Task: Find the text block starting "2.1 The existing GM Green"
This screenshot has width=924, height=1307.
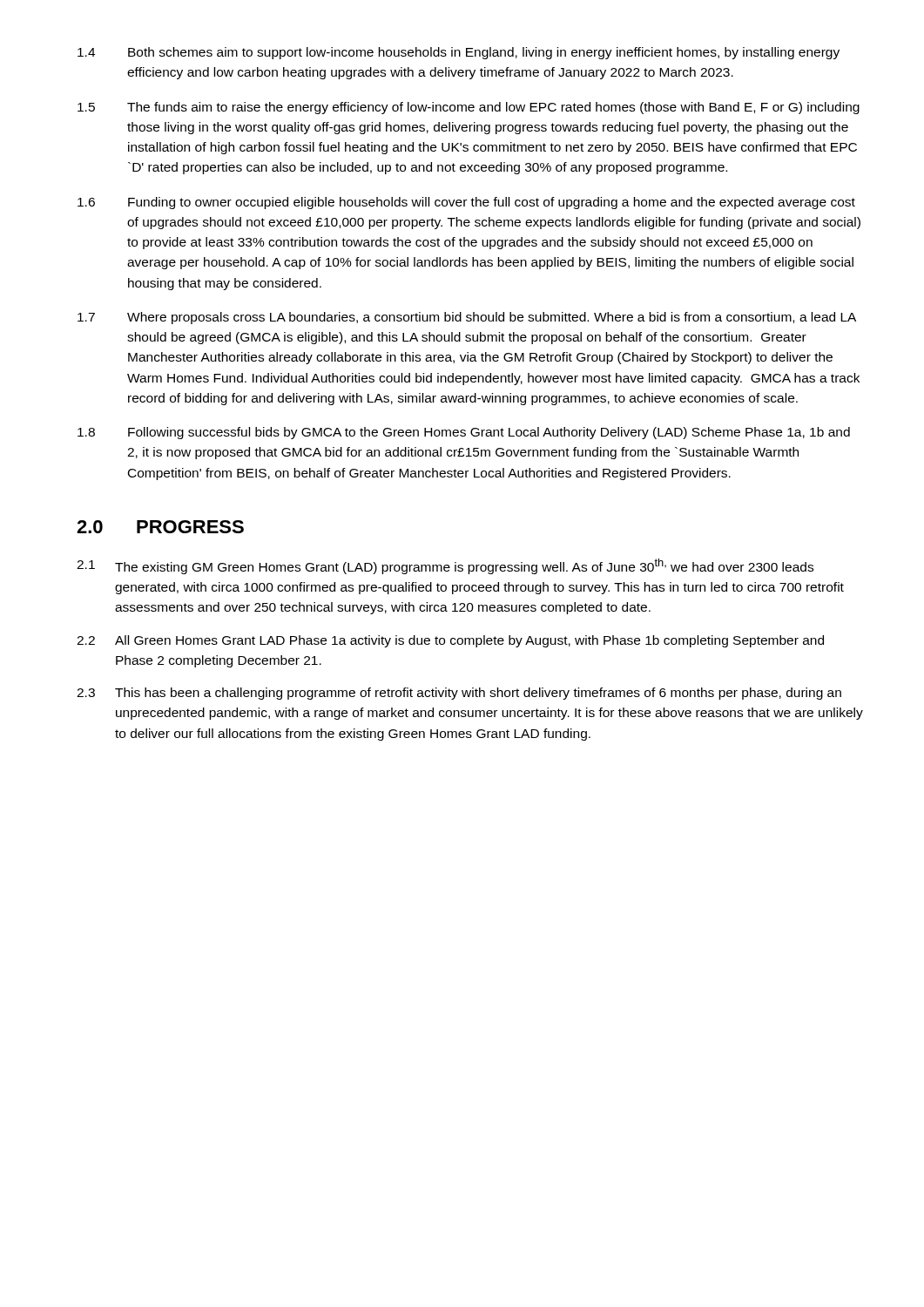Action: (x=470, y=586)
